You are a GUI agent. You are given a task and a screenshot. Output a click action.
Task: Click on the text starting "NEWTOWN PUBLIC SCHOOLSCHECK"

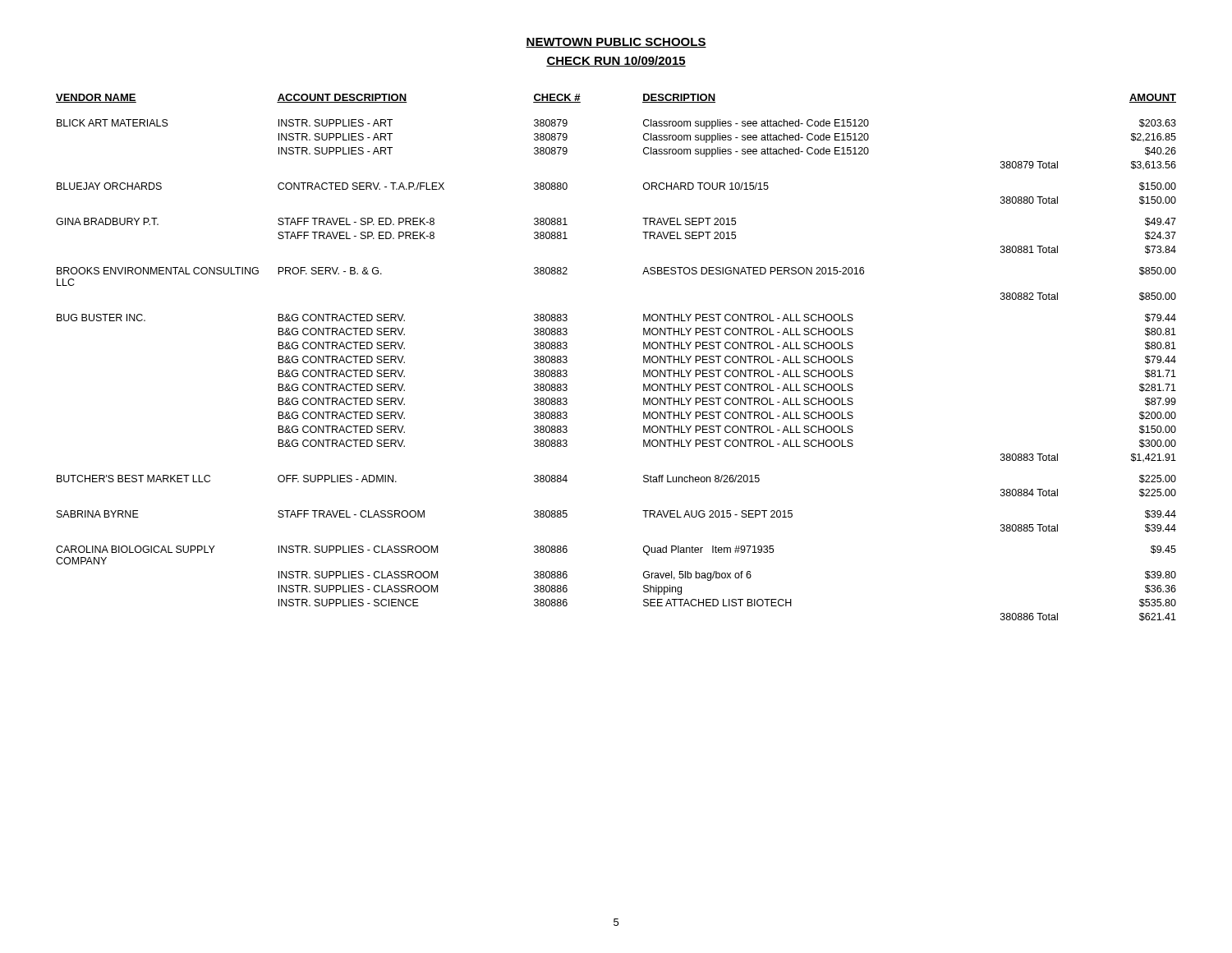tap(616, 51)
